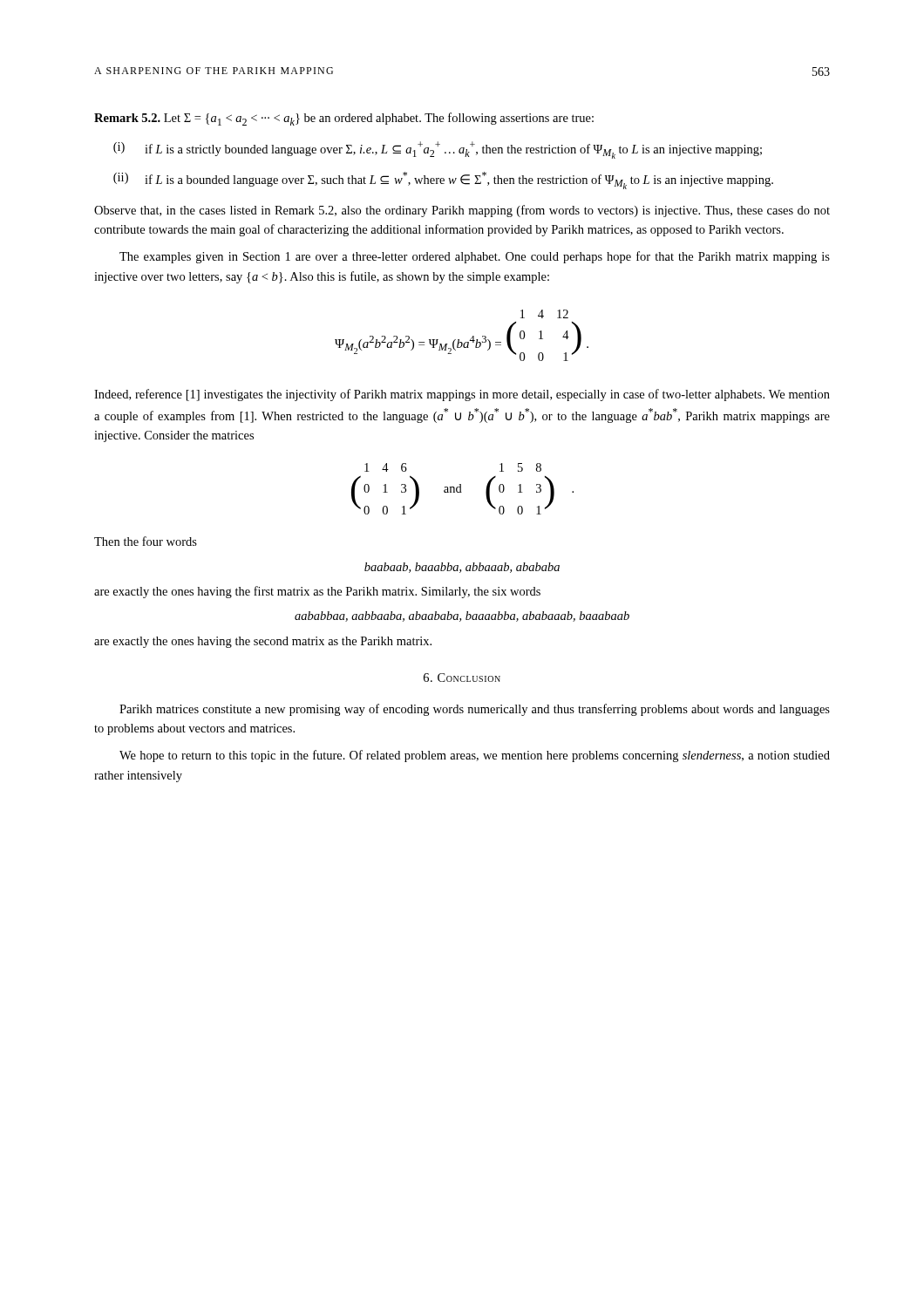Where is the passage that starts "(i) if L is a strictly bounded"?
The image size is (924, 1308).
[x=462, y=150]
